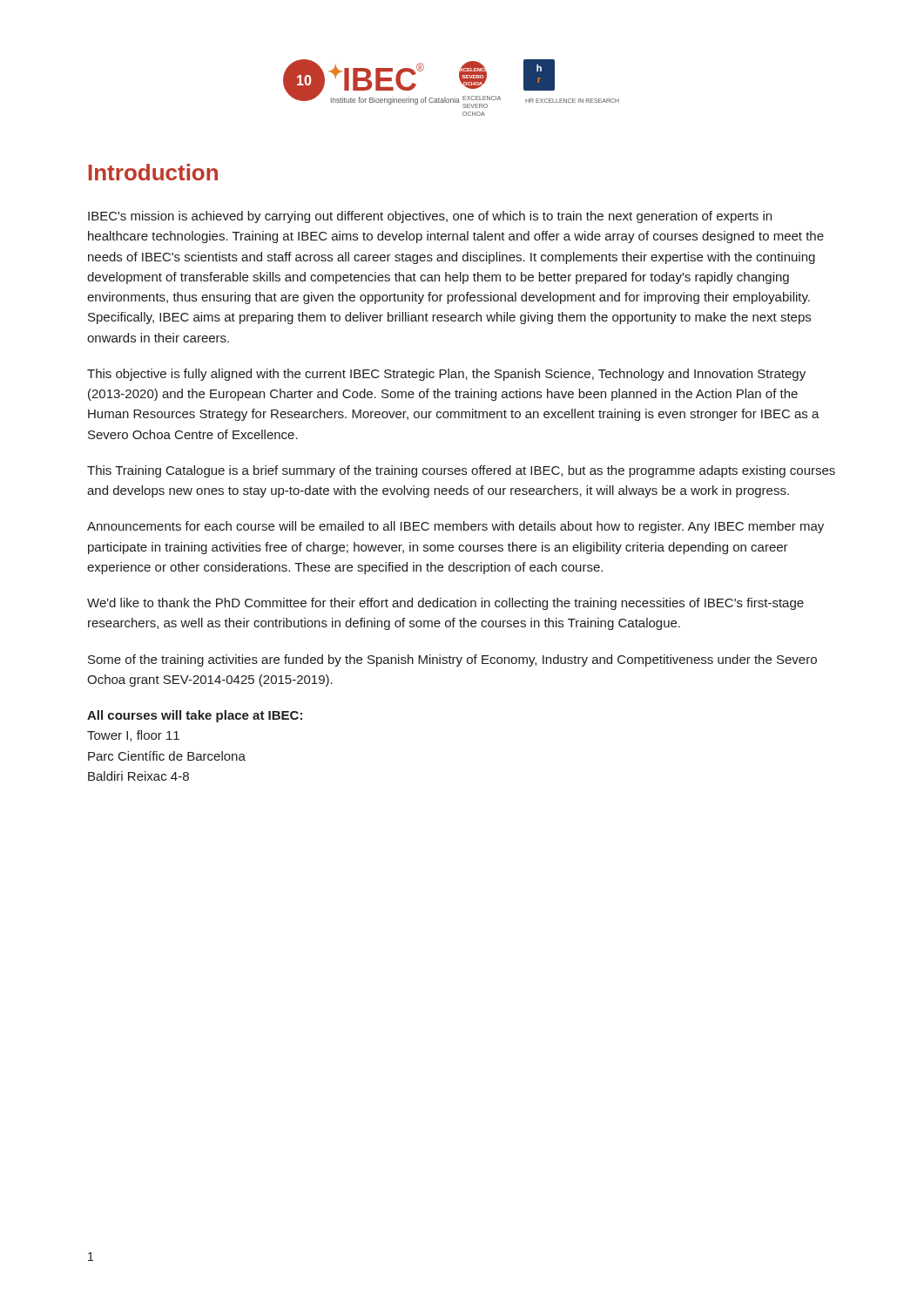Click on the block starting "All courses will take place at IBEC: Tower"
This screenshot has width=924, height=1307.
[x=195, y=745]
